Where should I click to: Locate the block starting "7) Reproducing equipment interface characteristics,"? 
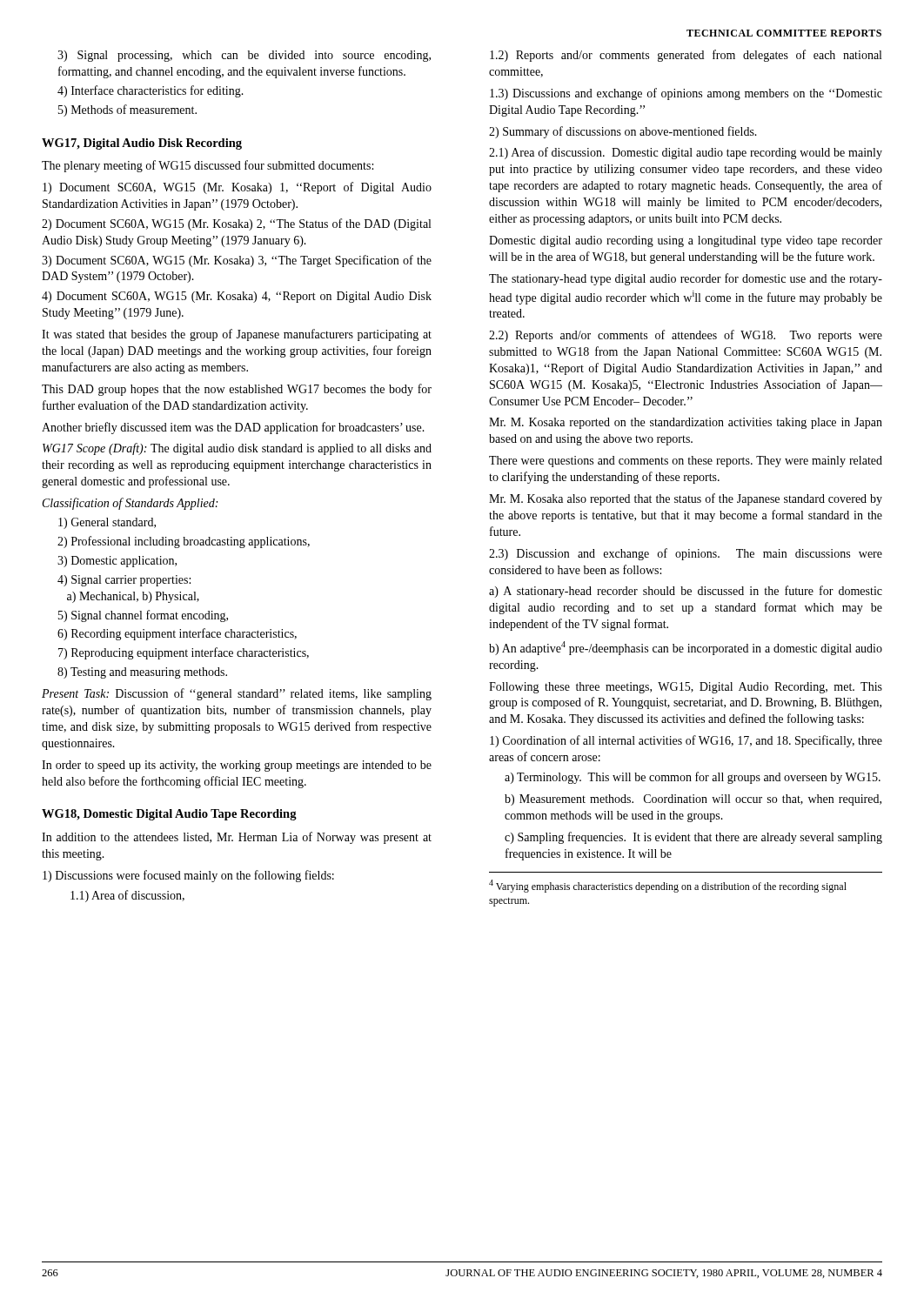[x=183, y=653]
